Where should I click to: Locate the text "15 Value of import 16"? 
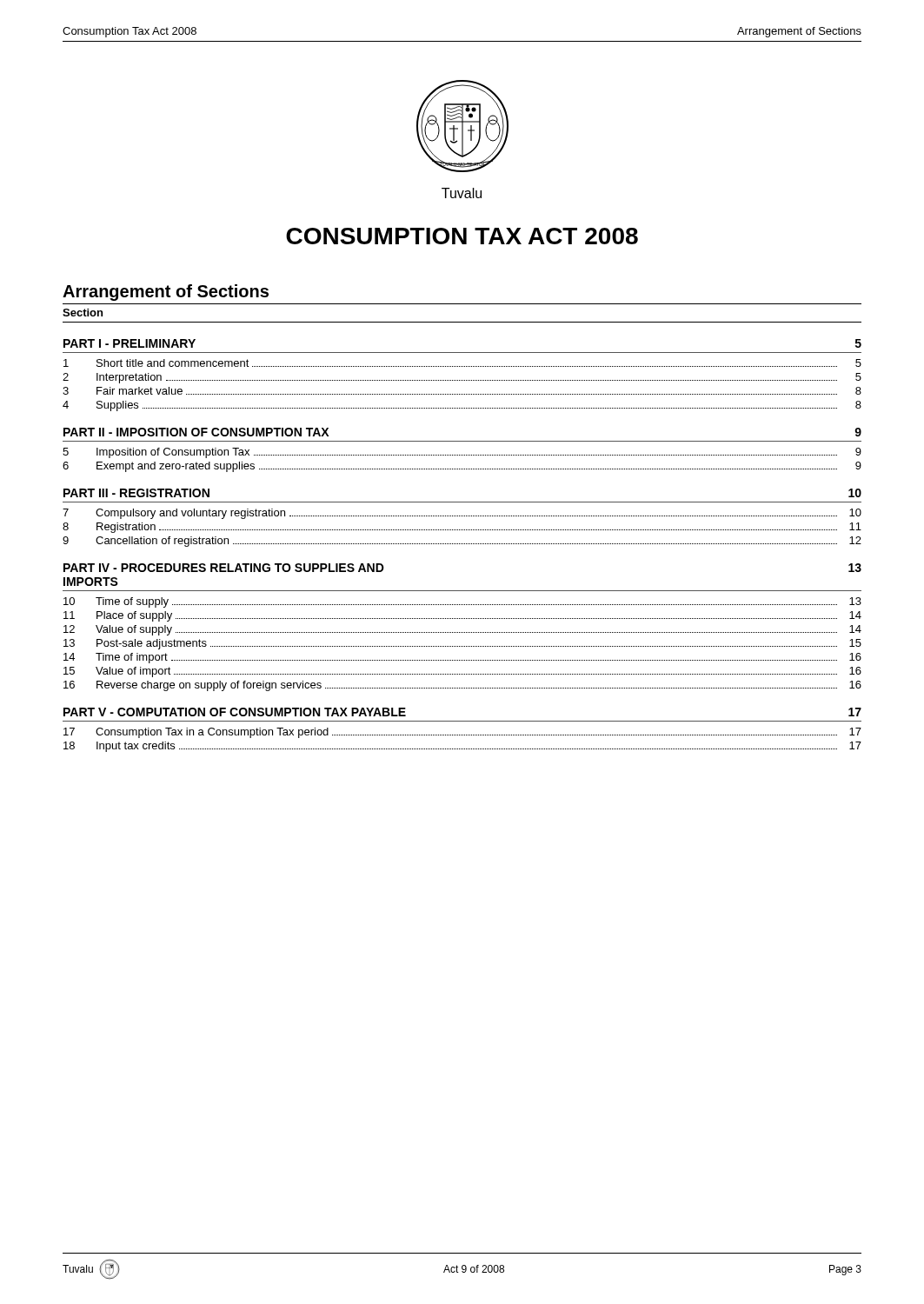pos(462,671)
